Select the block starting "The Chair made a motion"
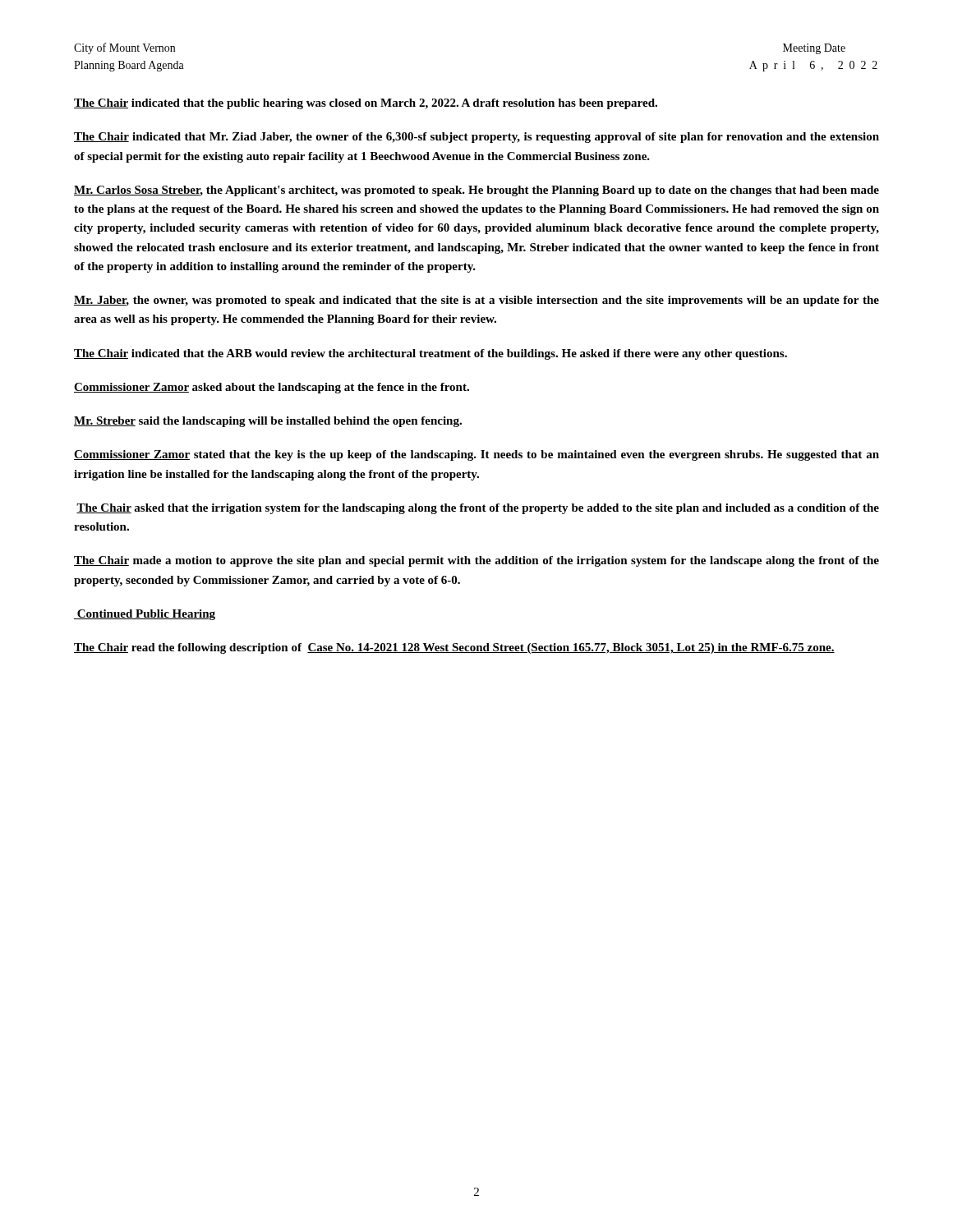Image resolution: width=953 pixels, height=1232 pixels. point(476,570)
